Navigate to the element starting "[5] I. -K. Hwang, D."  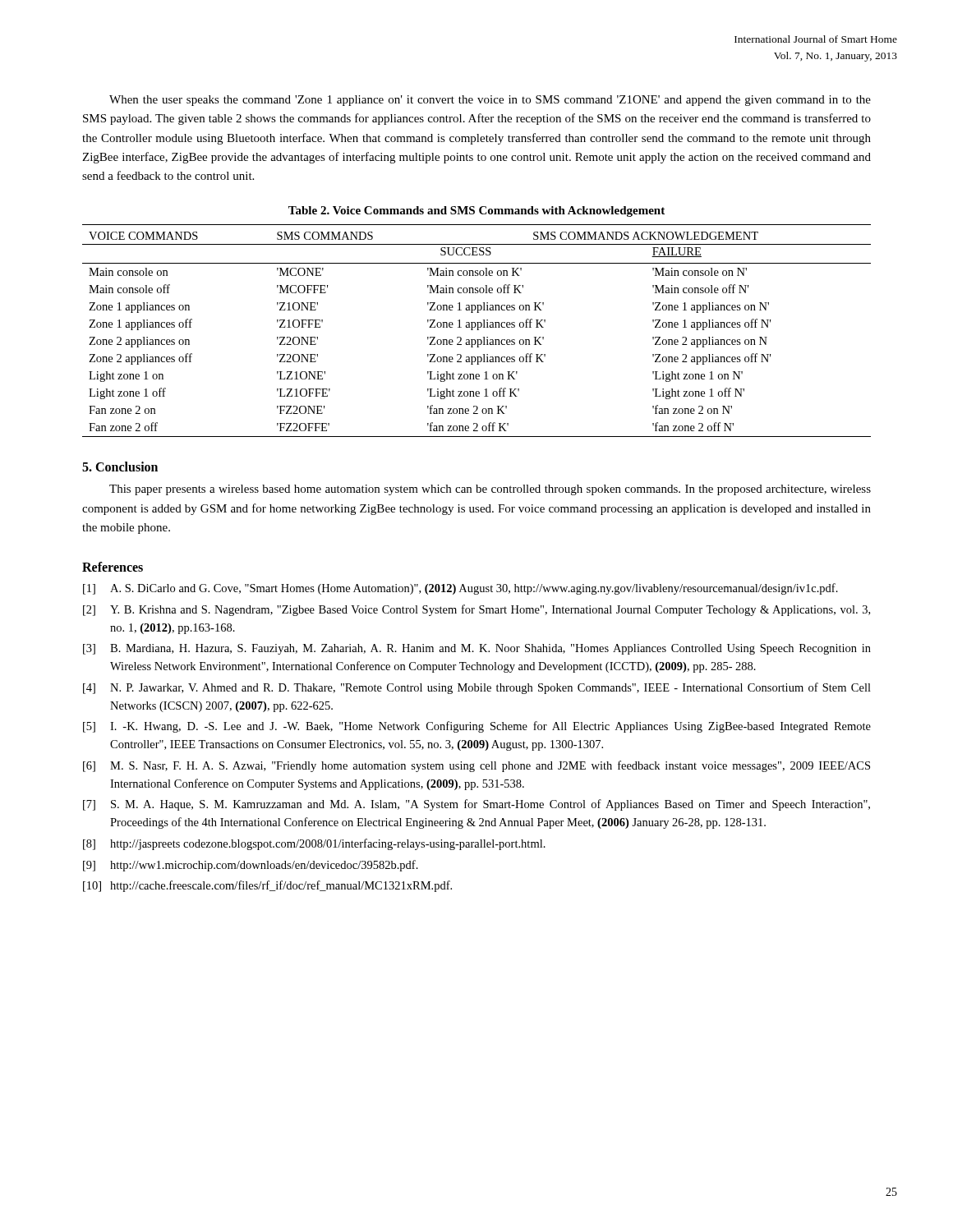click(476, 736)
